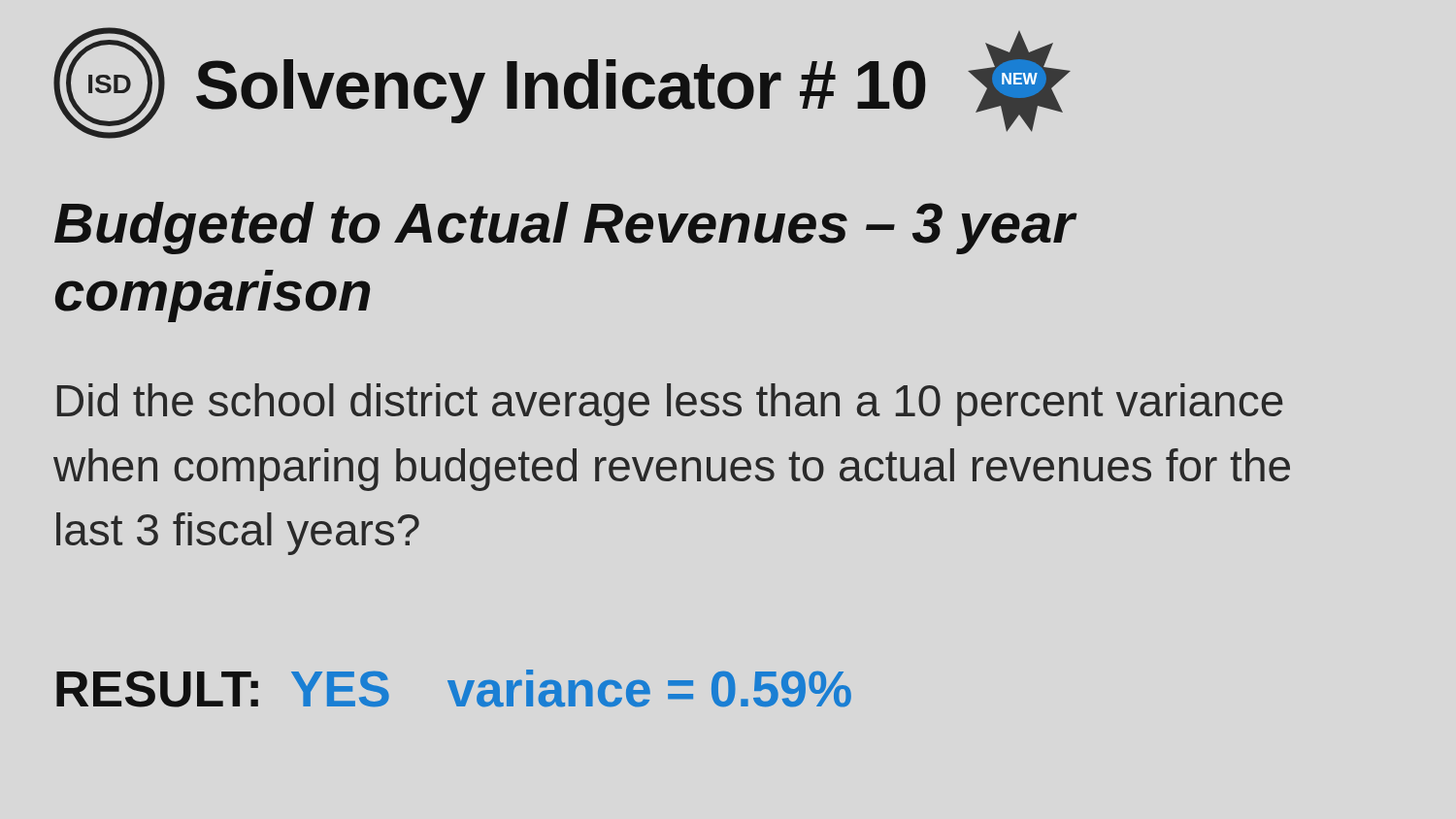Click where it says "RESULT: YES variance = 0.59%"

(453, 689)
